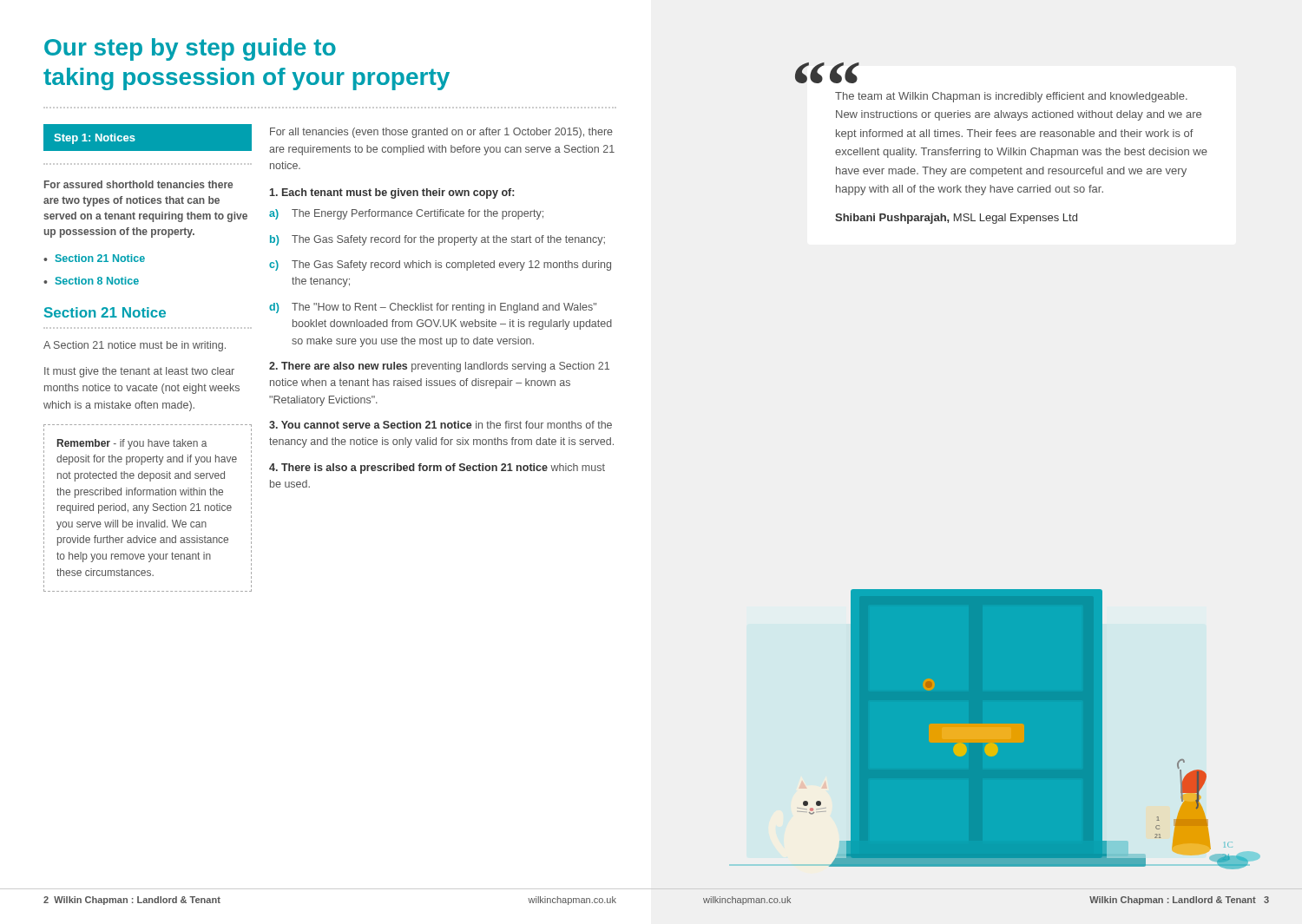Click on the section header that reads "Step 1: Notices"
This screenshot has height=924, width=1302.
148,138
